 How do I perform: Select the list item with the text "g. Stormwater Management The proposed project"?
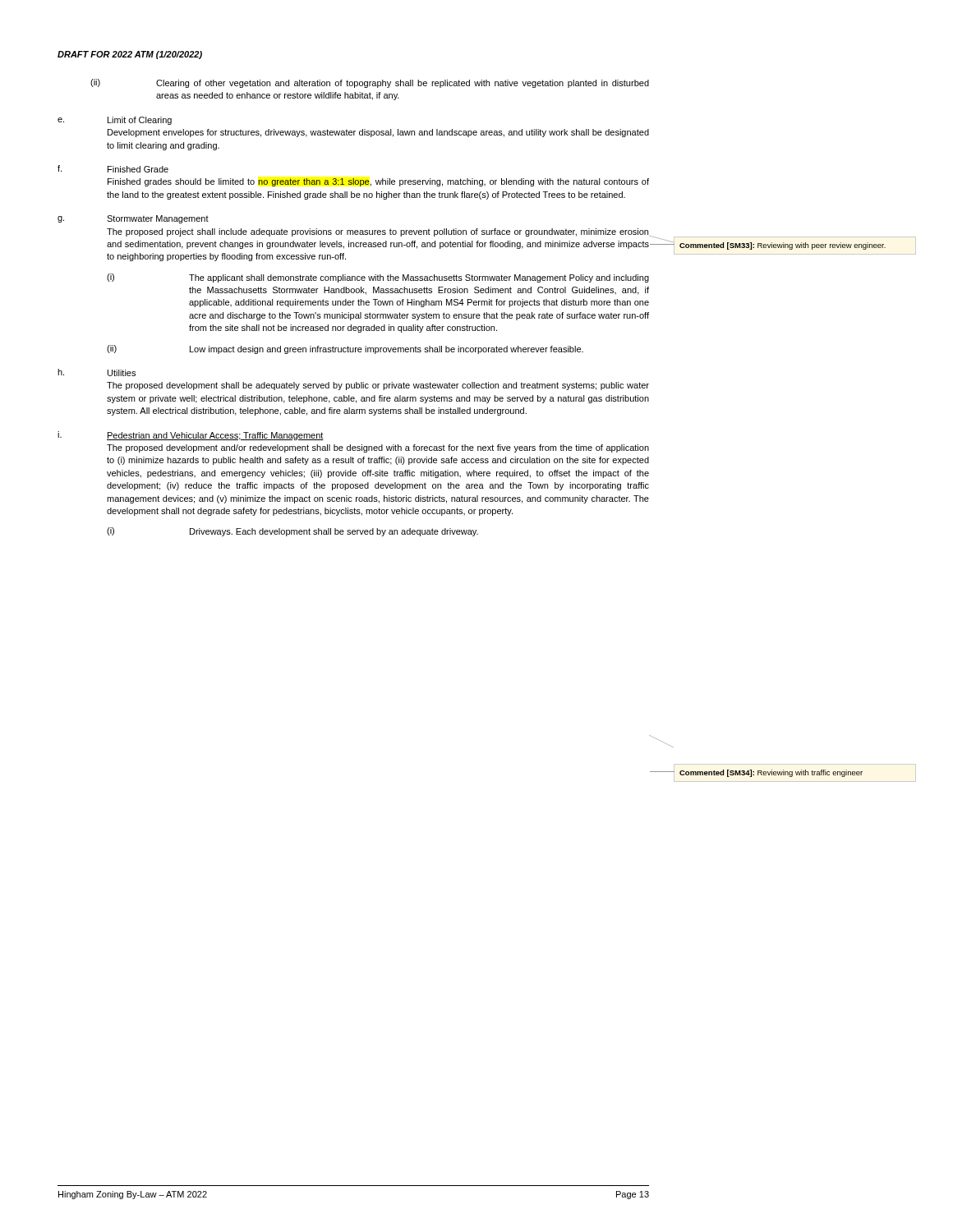[x=353, y=238]
